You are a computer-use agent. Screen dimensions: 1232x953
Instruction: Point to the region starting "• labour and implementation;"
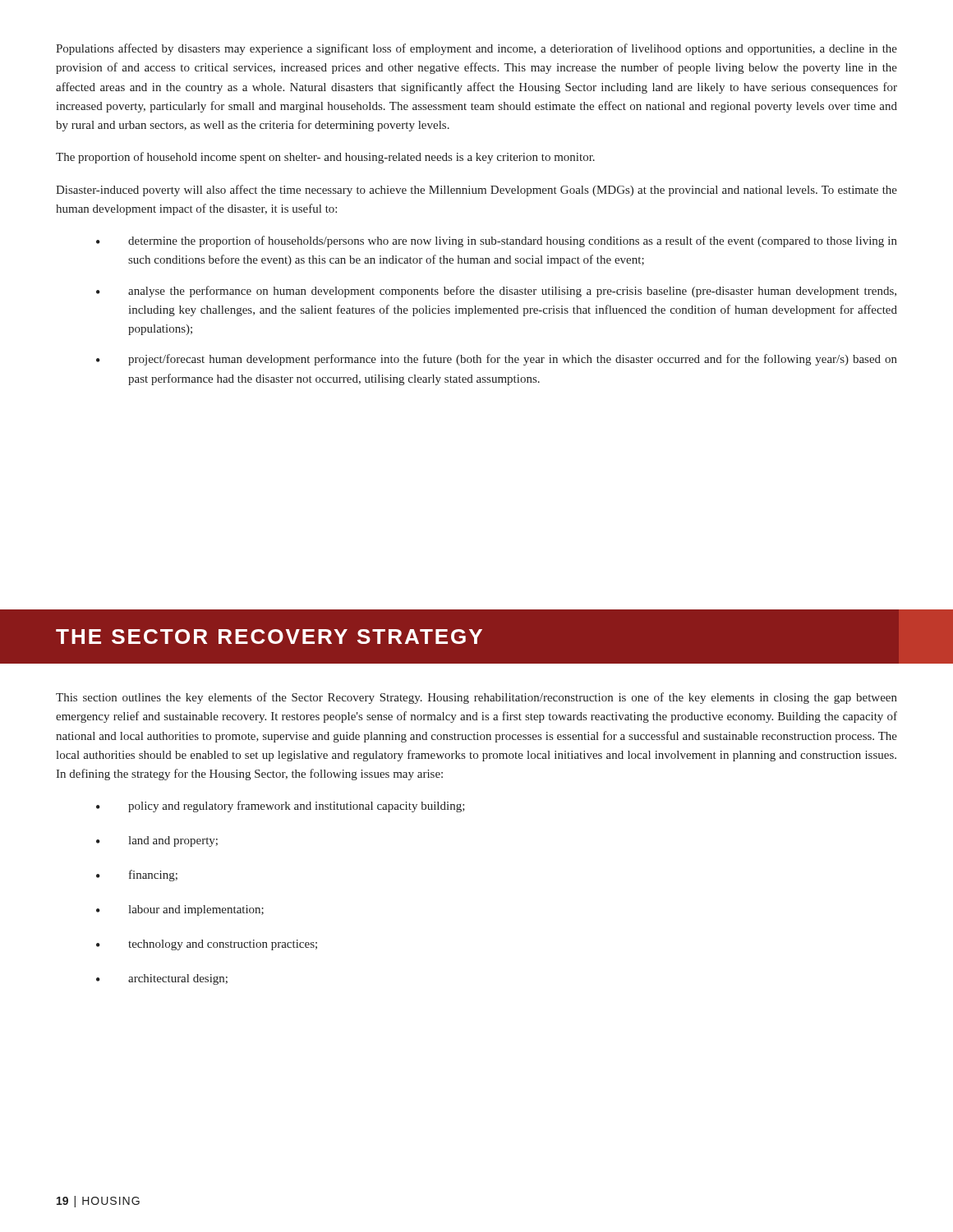(x=180, y=910)
